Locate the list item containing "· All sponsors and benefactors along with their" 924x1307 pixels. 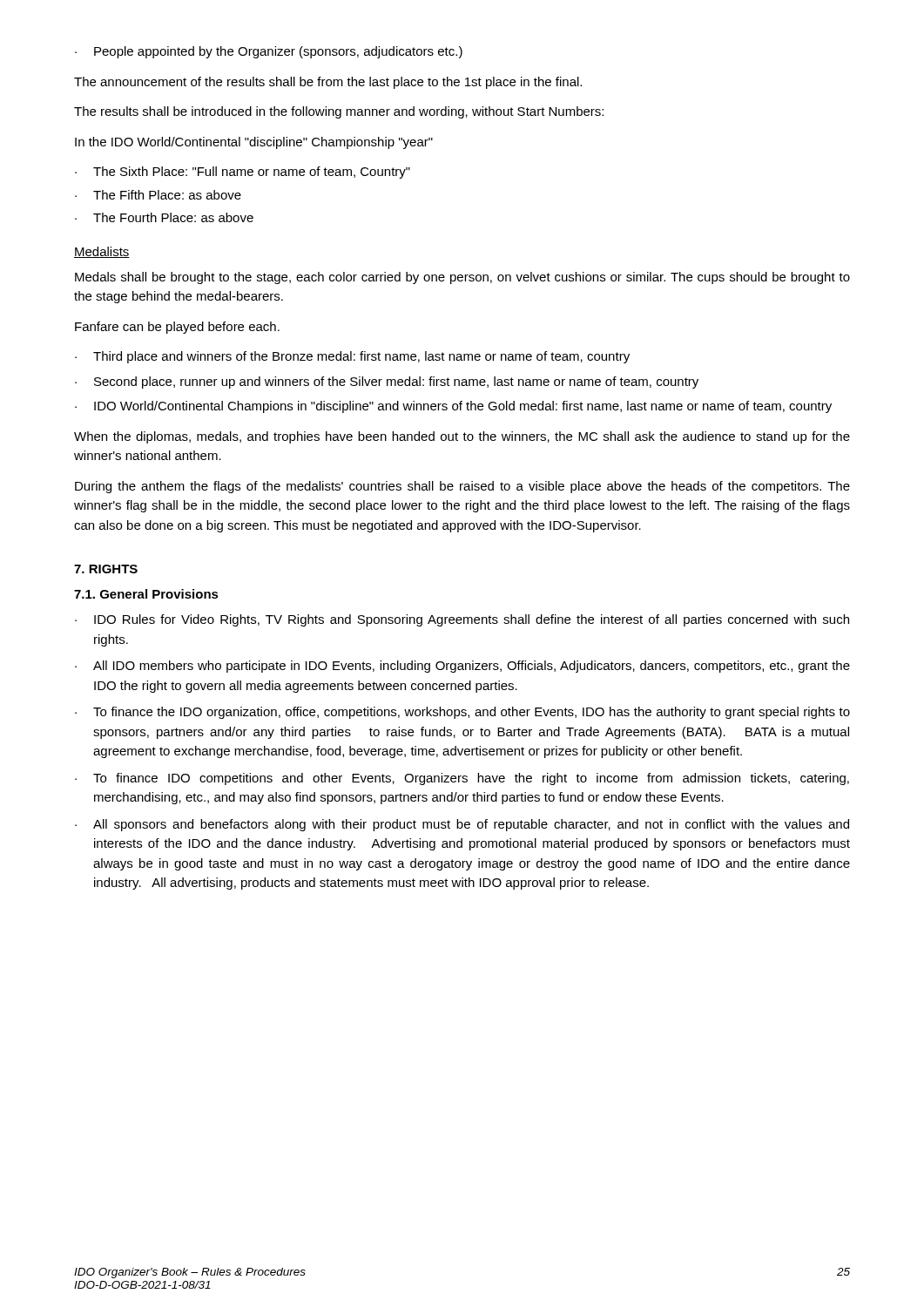pyautogui.click(x=462, y=853)
